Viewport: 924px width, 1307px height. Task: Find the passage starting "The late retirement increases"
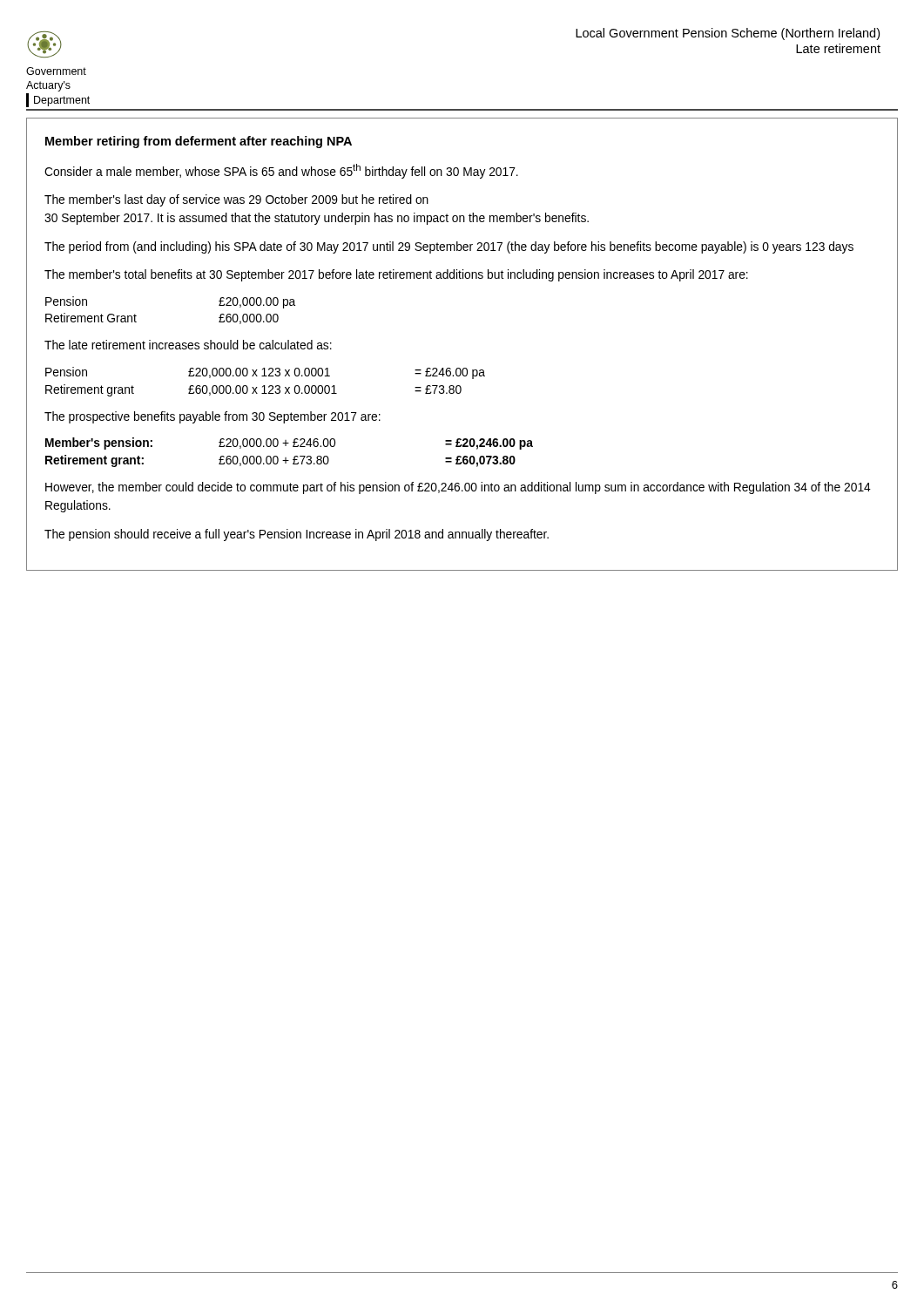point(188,346)
